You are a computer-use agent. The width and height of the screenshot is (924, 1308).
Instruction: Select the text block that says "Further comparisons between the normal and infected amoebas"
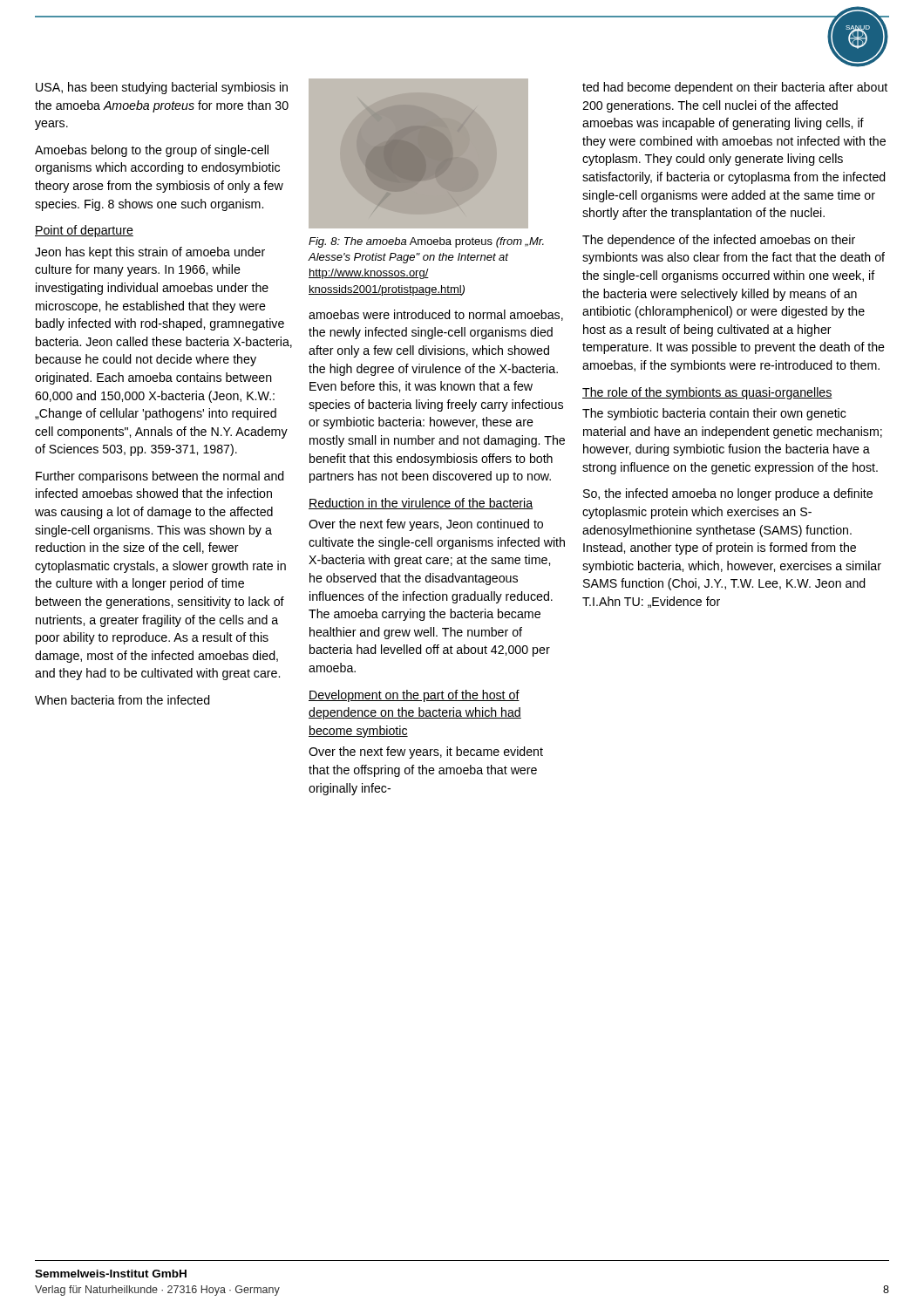[x=164, y=575]
